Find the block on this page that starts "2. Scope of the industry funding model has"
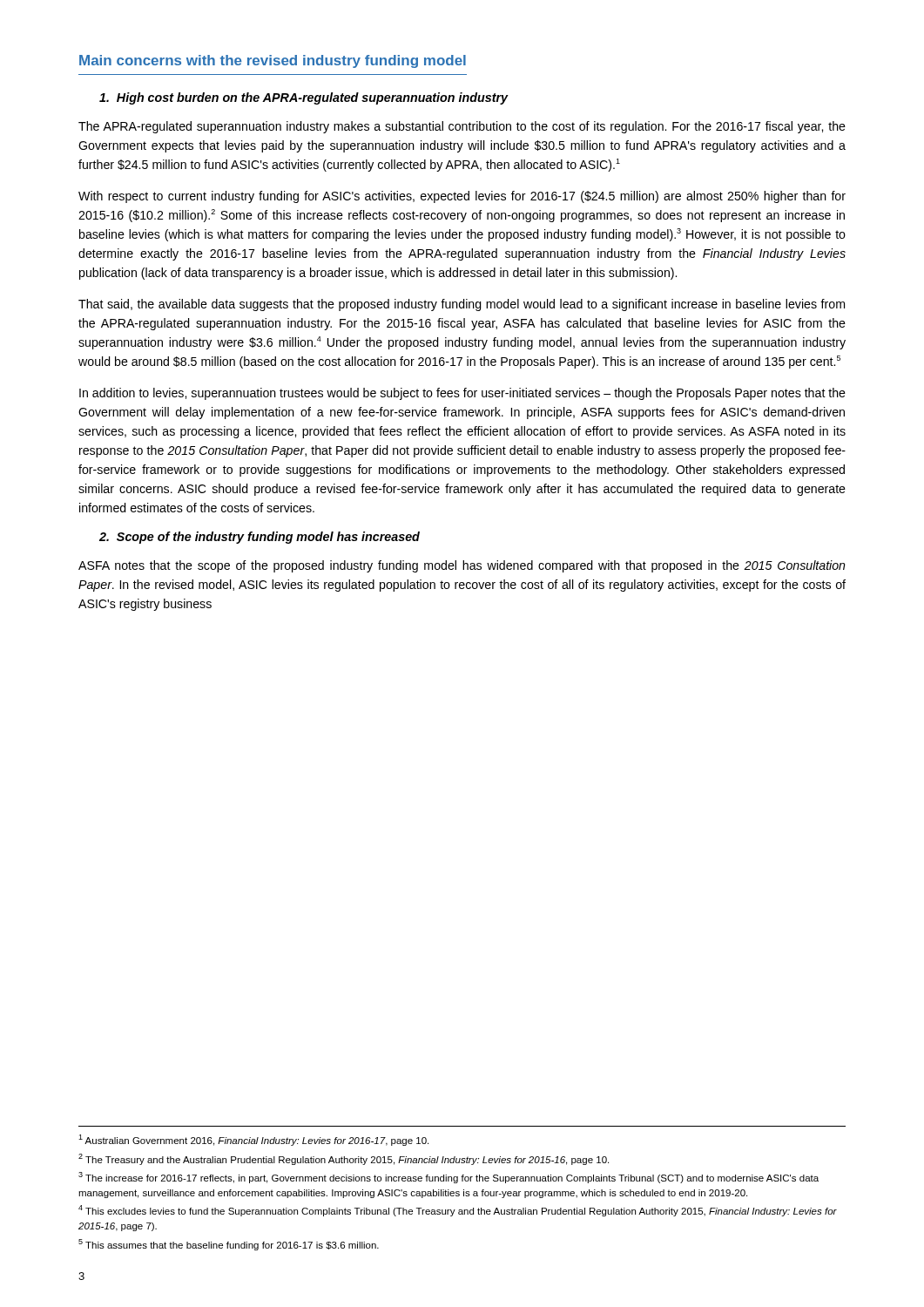This screenshot has height=1307, width=924. pos(259,537)
